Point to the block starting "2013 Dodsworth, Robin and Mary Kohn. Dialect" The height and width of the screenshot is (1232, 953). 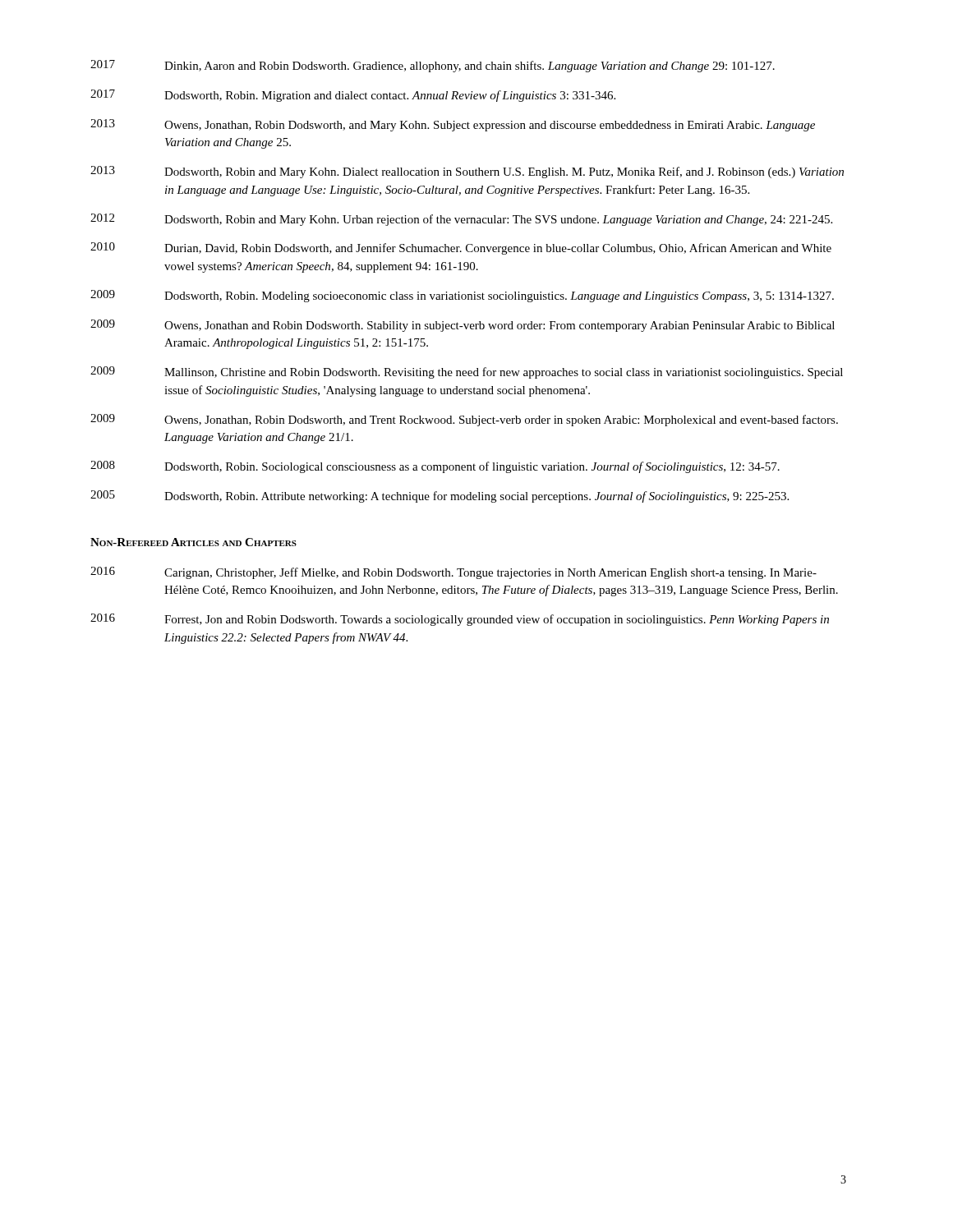(468, 181)
